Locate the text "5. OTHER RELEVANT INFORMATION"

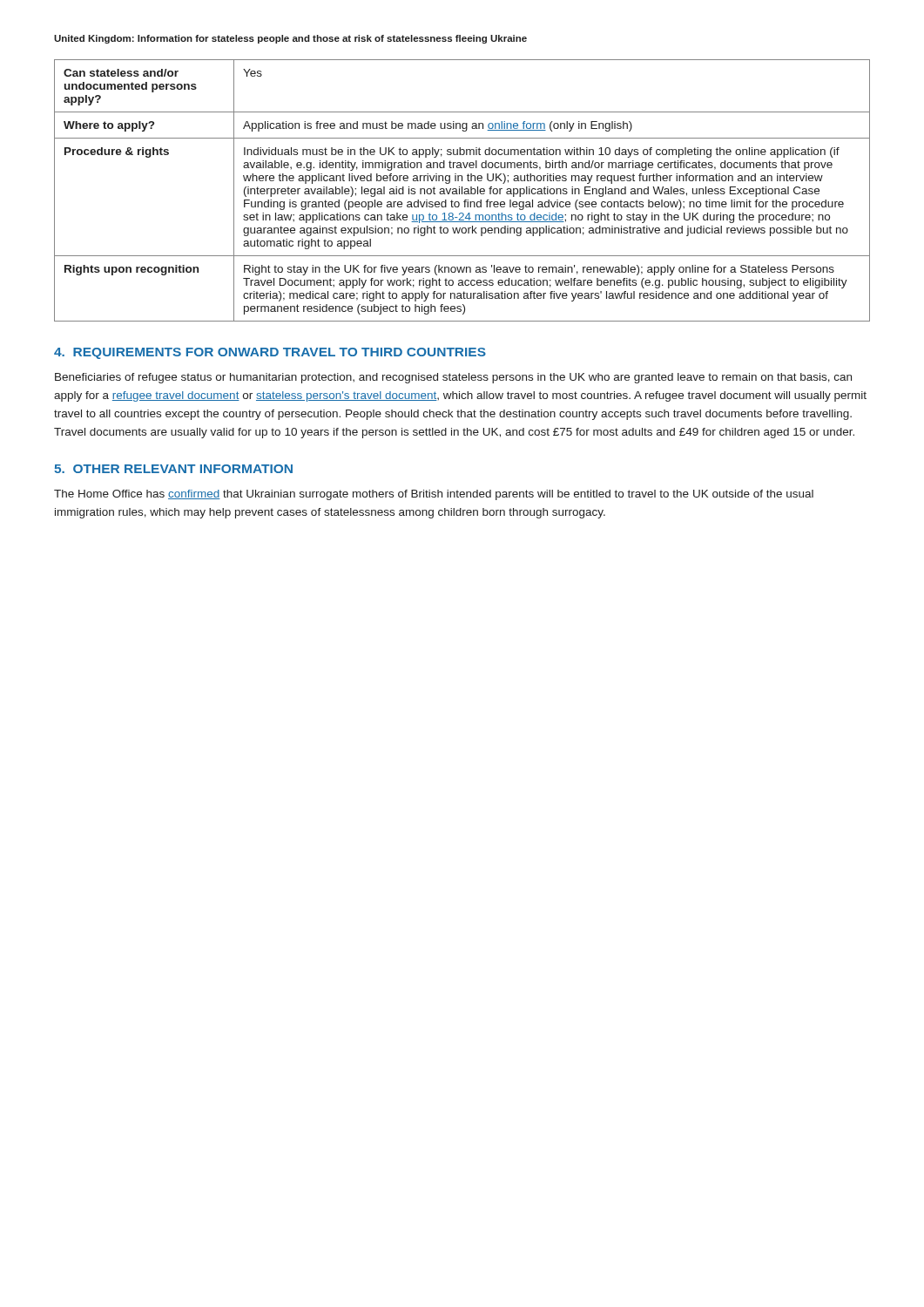174,468
